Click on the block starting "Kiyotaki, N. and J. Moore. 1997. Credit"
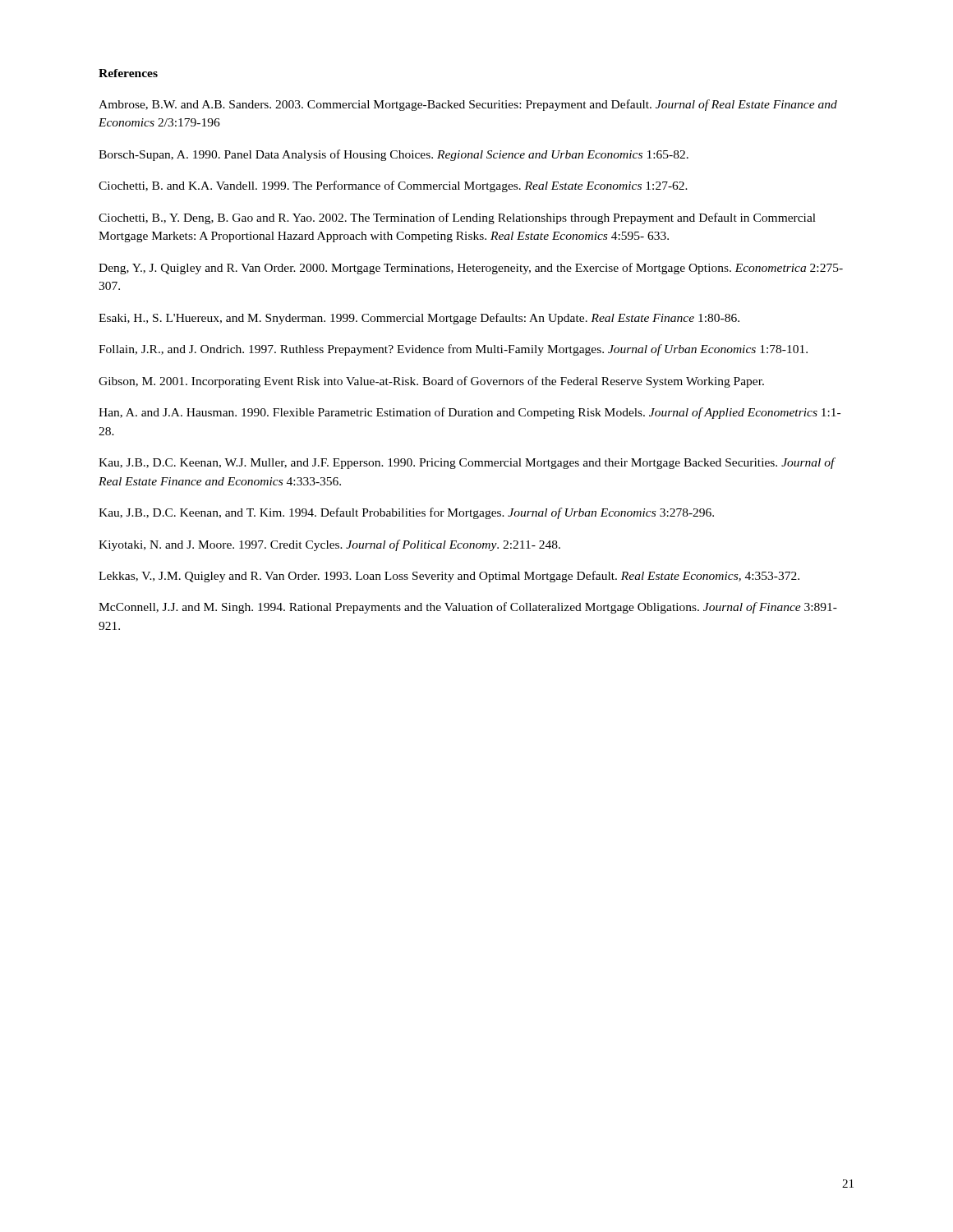The height and width of the screenshot is (1232, 953). 330,544
